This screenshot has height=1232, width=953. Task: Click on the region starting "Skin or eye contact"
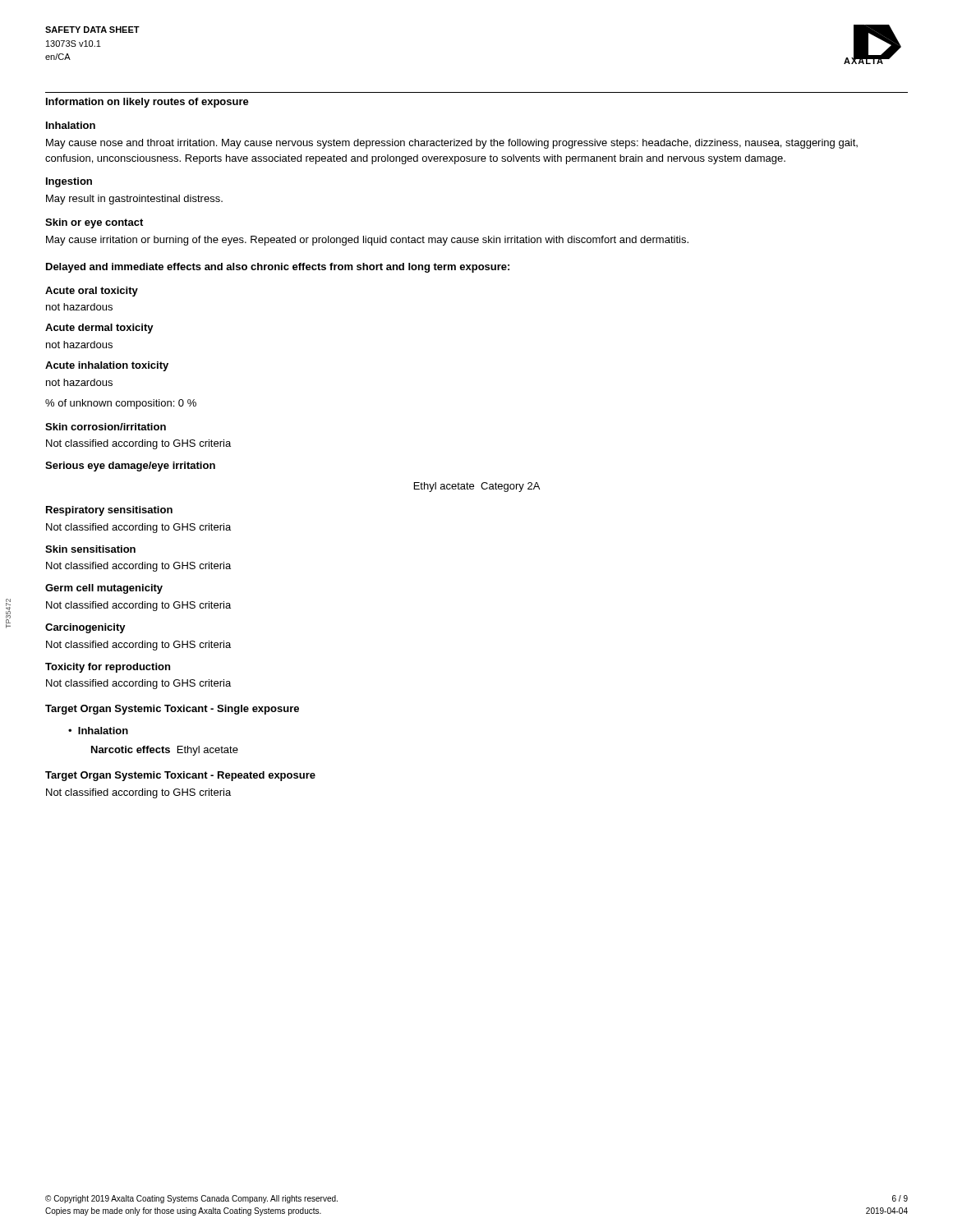pos(94,222)
